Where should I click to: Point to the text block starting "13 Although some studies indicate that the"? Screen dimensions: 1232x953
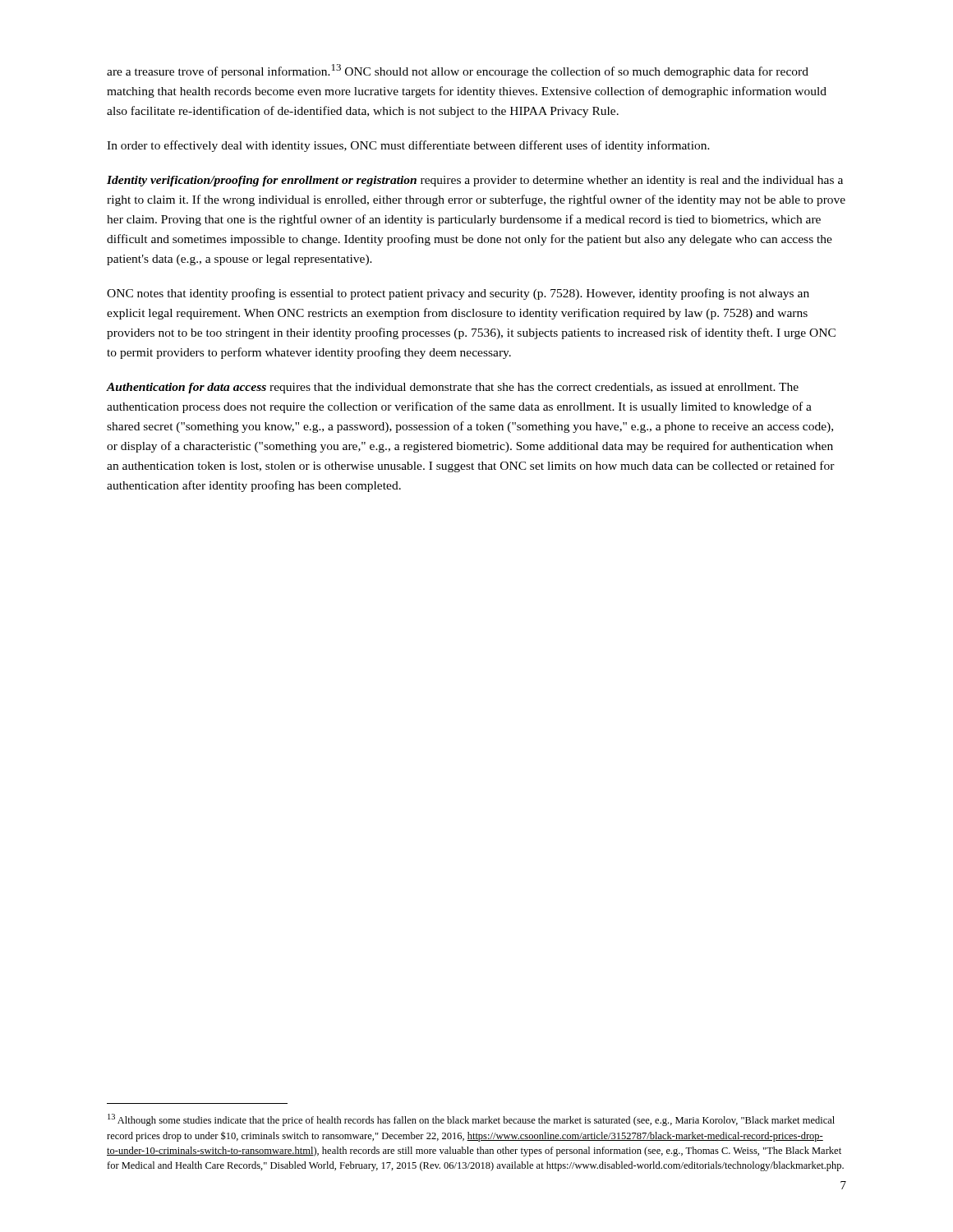pyautogui.click(x=476, y=1142)
